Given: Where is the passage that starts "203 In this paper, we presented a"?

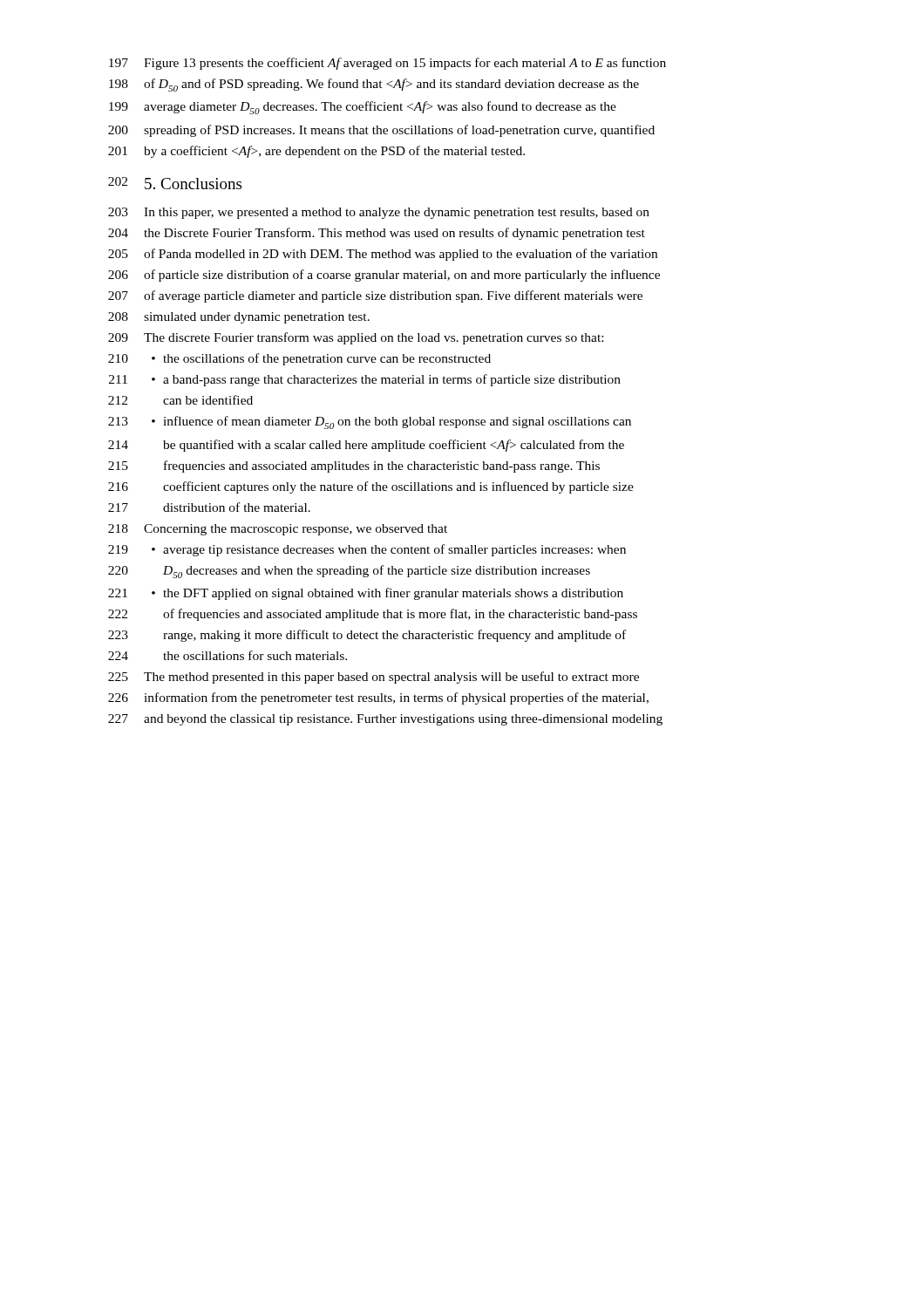Looking at the screenshot, I should pos(462,264).
